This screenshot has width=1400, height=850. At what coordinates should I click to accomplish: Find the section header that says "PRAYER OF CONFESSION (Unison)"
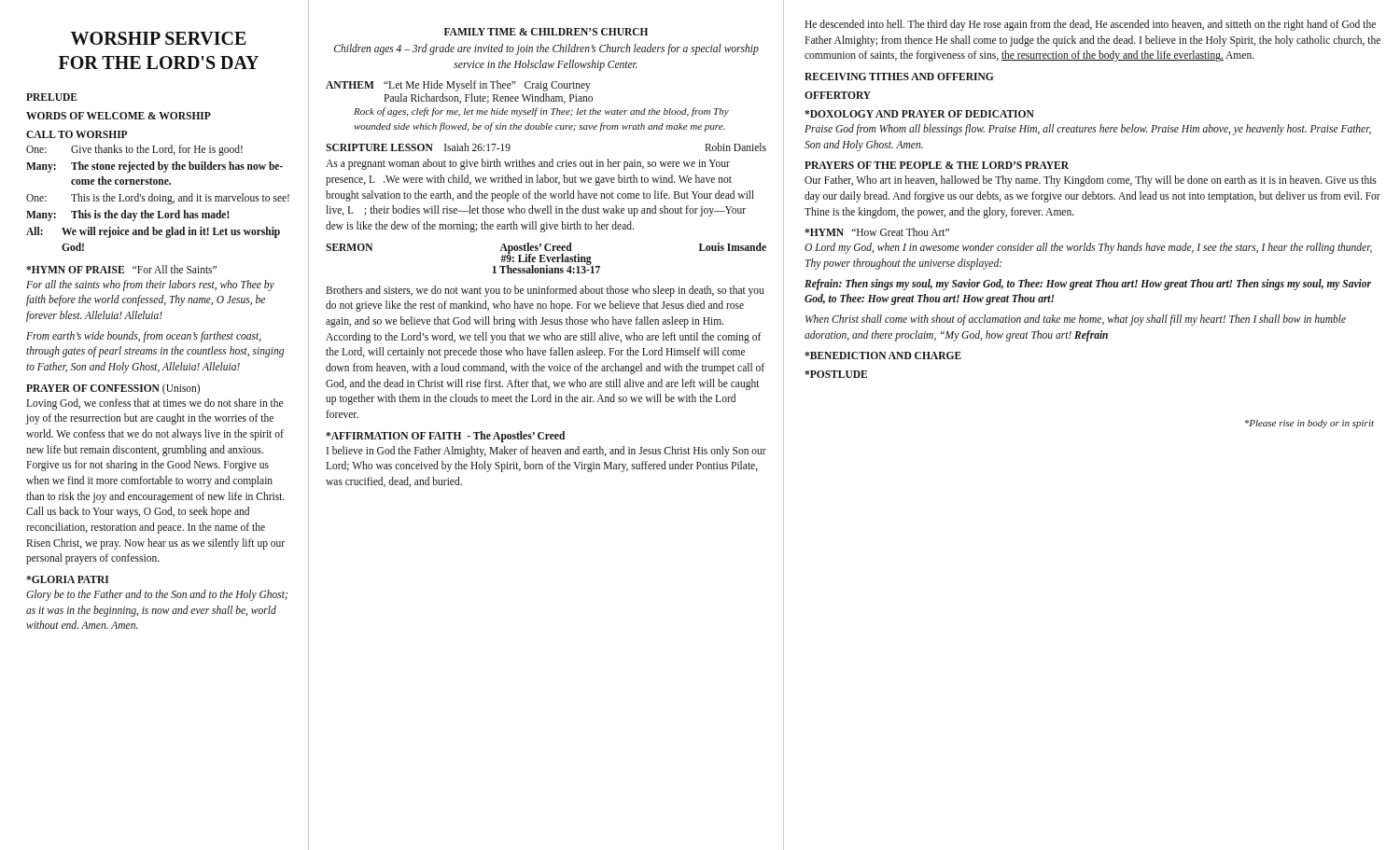coord(159,388)
